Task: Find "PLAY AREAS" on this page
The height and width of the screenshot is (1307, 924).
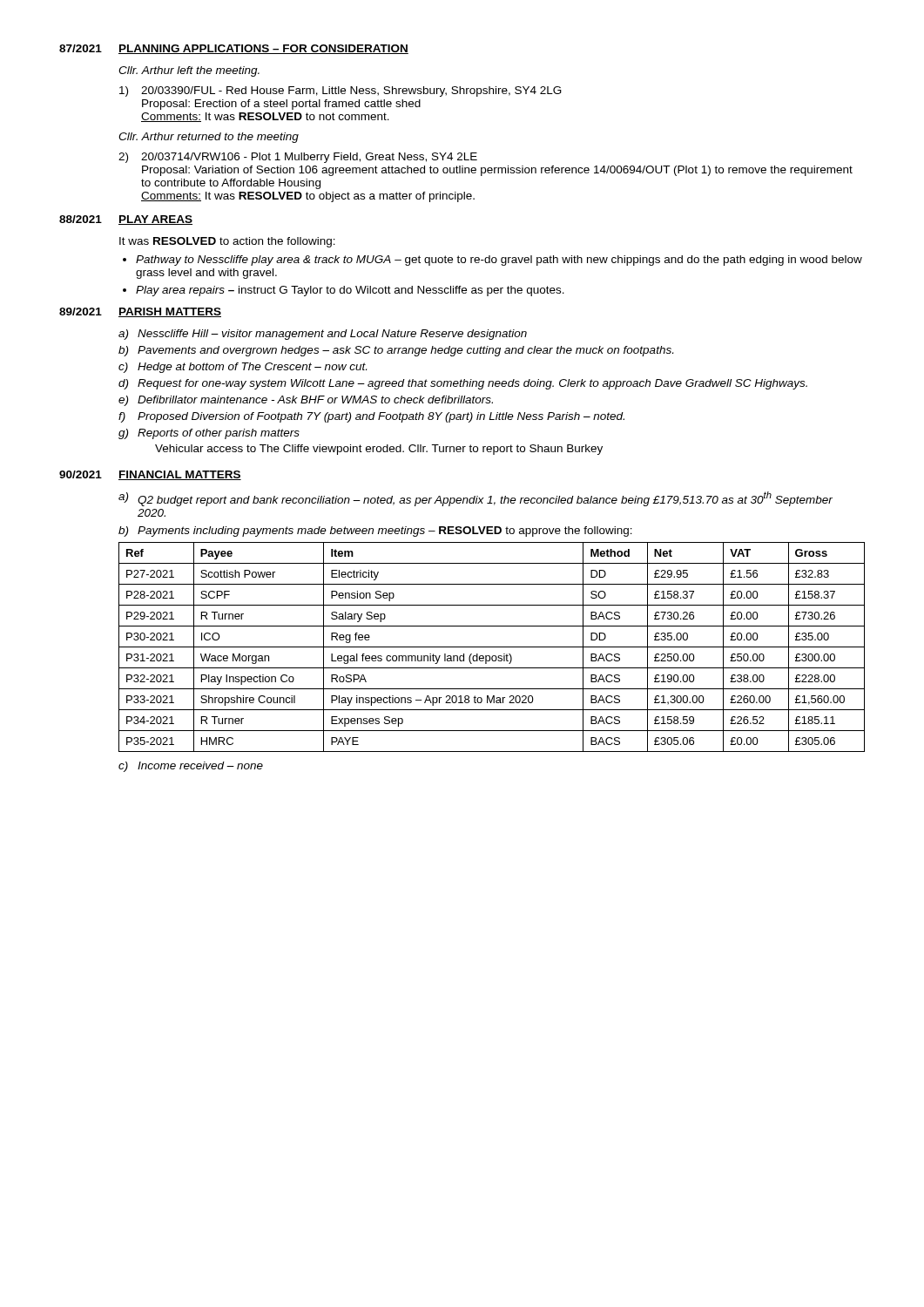Action: click(155, 219)
